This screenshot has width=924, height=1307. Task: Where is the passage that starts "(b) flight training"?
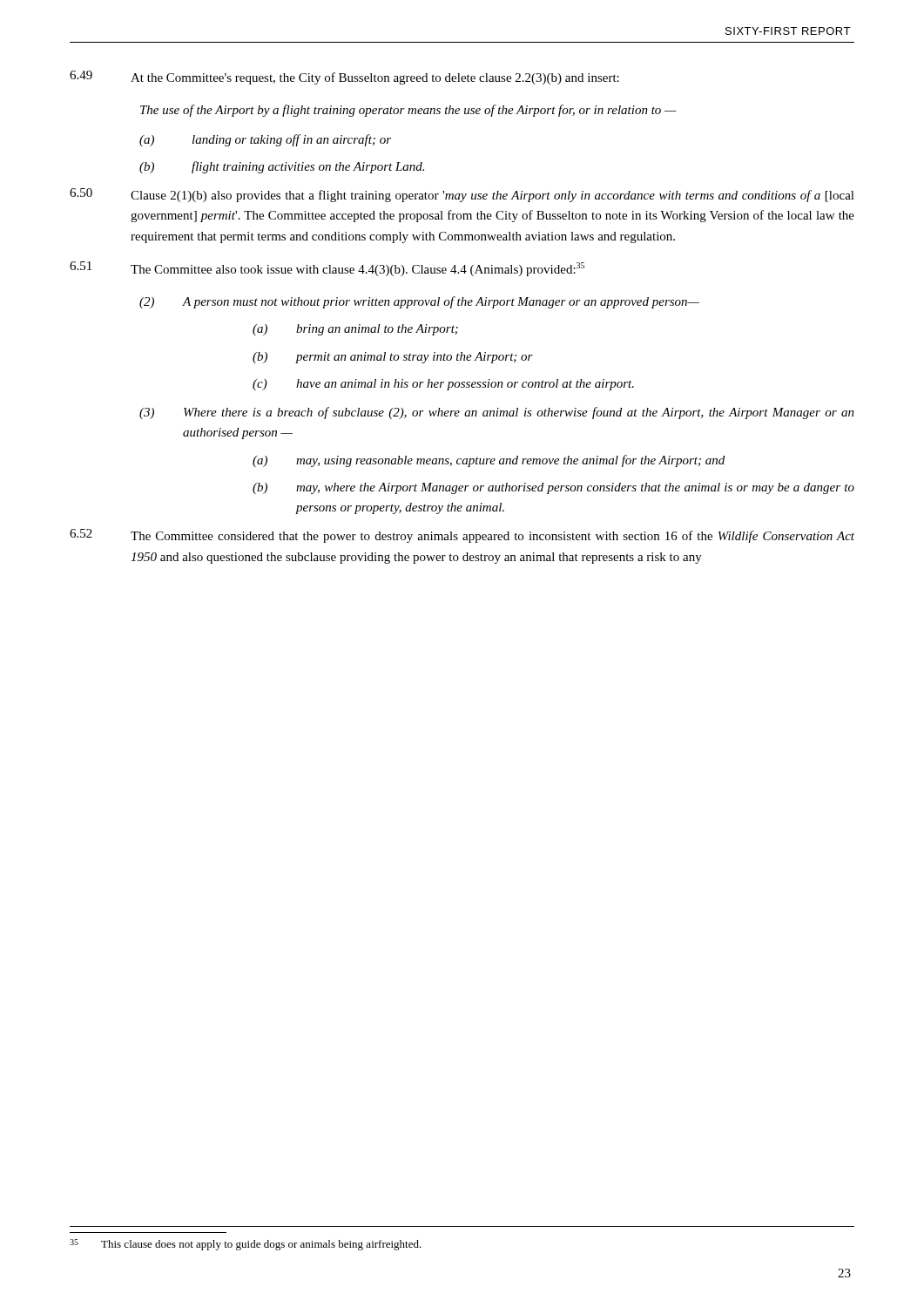click(x=282, y=167)
